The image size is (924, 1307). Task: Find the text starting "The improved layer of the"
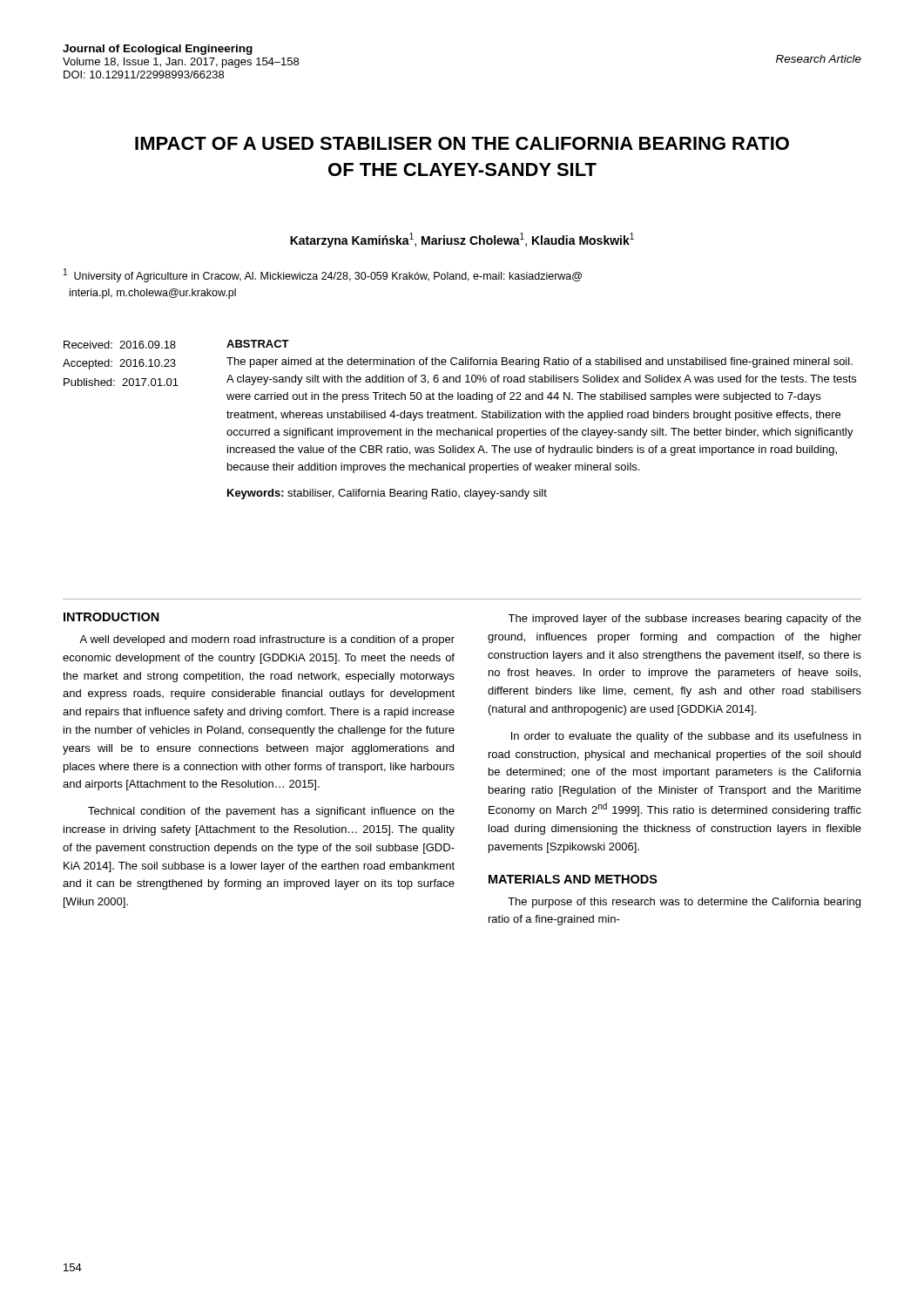click(674, 733)
